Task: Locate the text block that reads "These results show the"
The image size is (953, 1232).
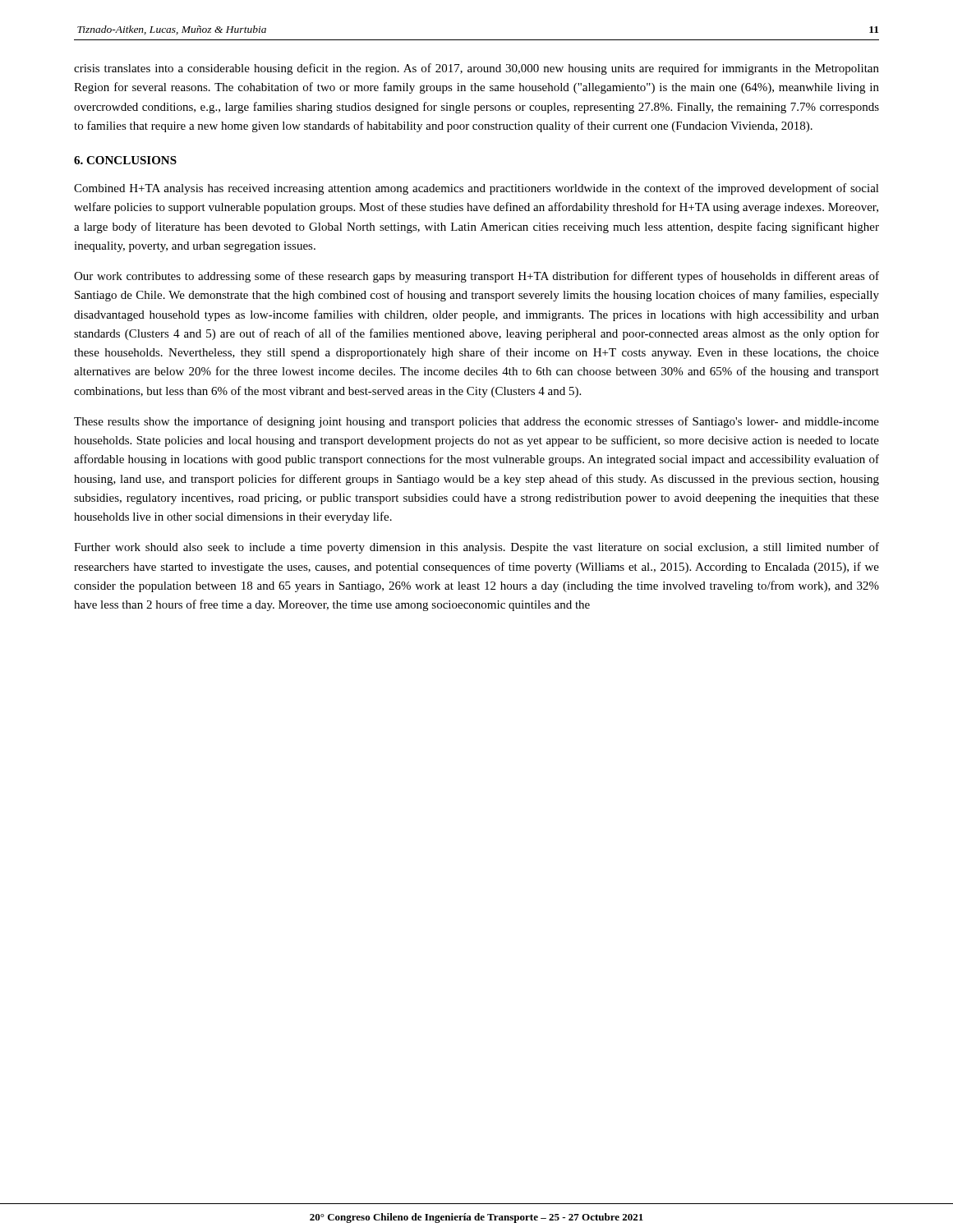Action: [x=476, y=469]
